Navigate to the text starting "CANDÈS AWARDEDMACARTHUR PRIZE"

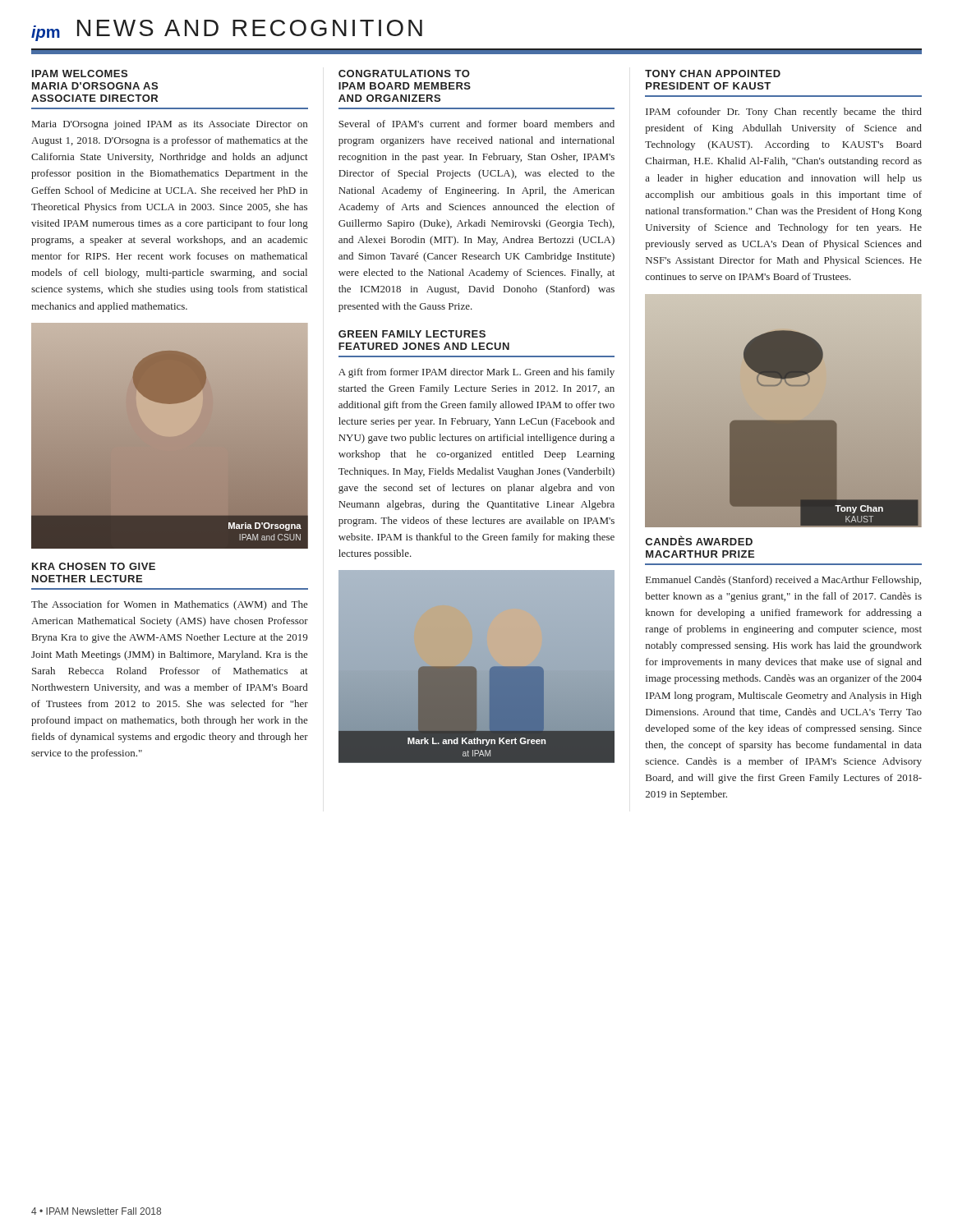tap(700, 548)
